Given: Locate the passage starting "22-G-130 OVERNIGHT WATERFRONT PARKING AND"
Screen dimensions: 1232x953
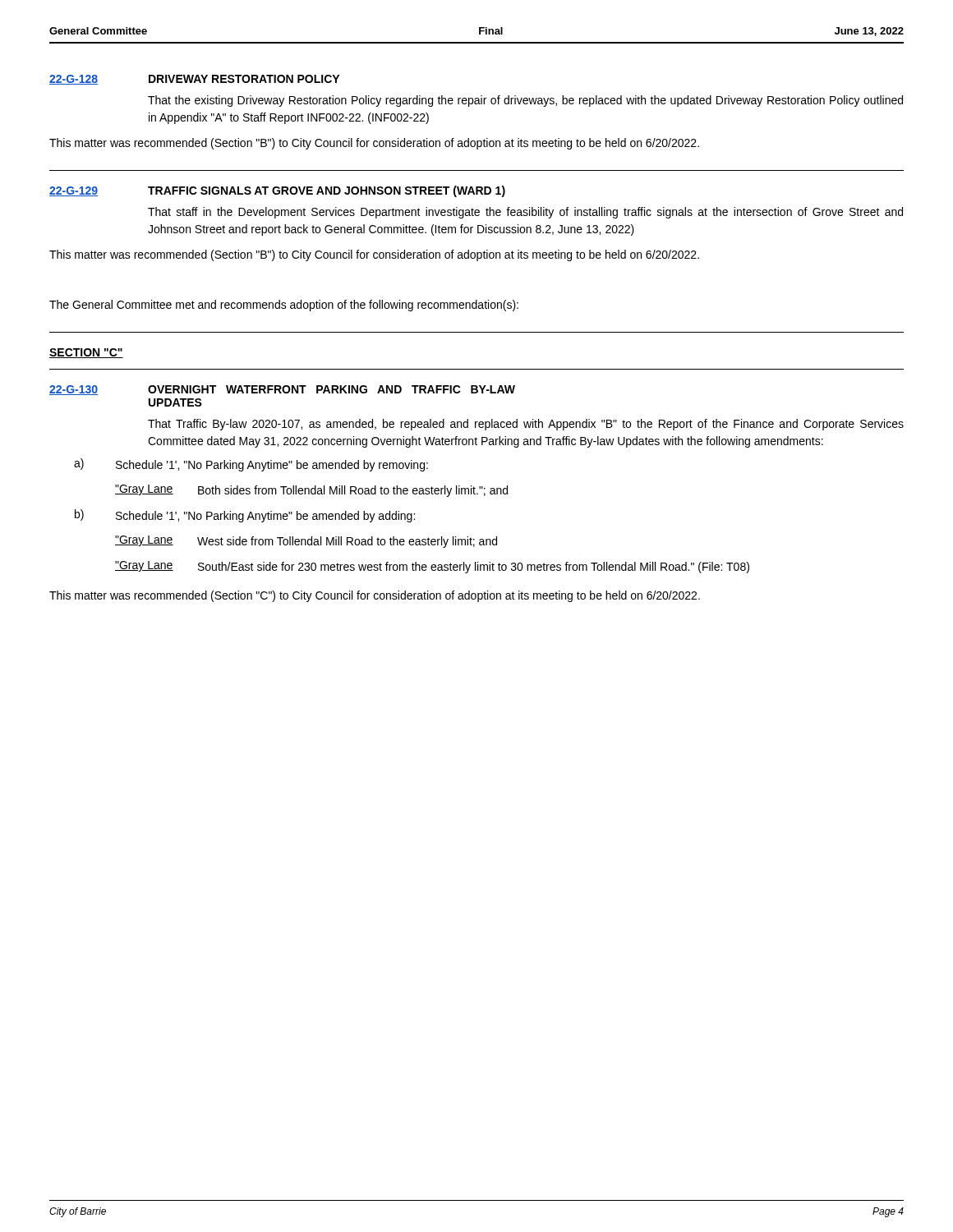Looking at the screenshot, I should pyautogui.click(x=282, y=396).
